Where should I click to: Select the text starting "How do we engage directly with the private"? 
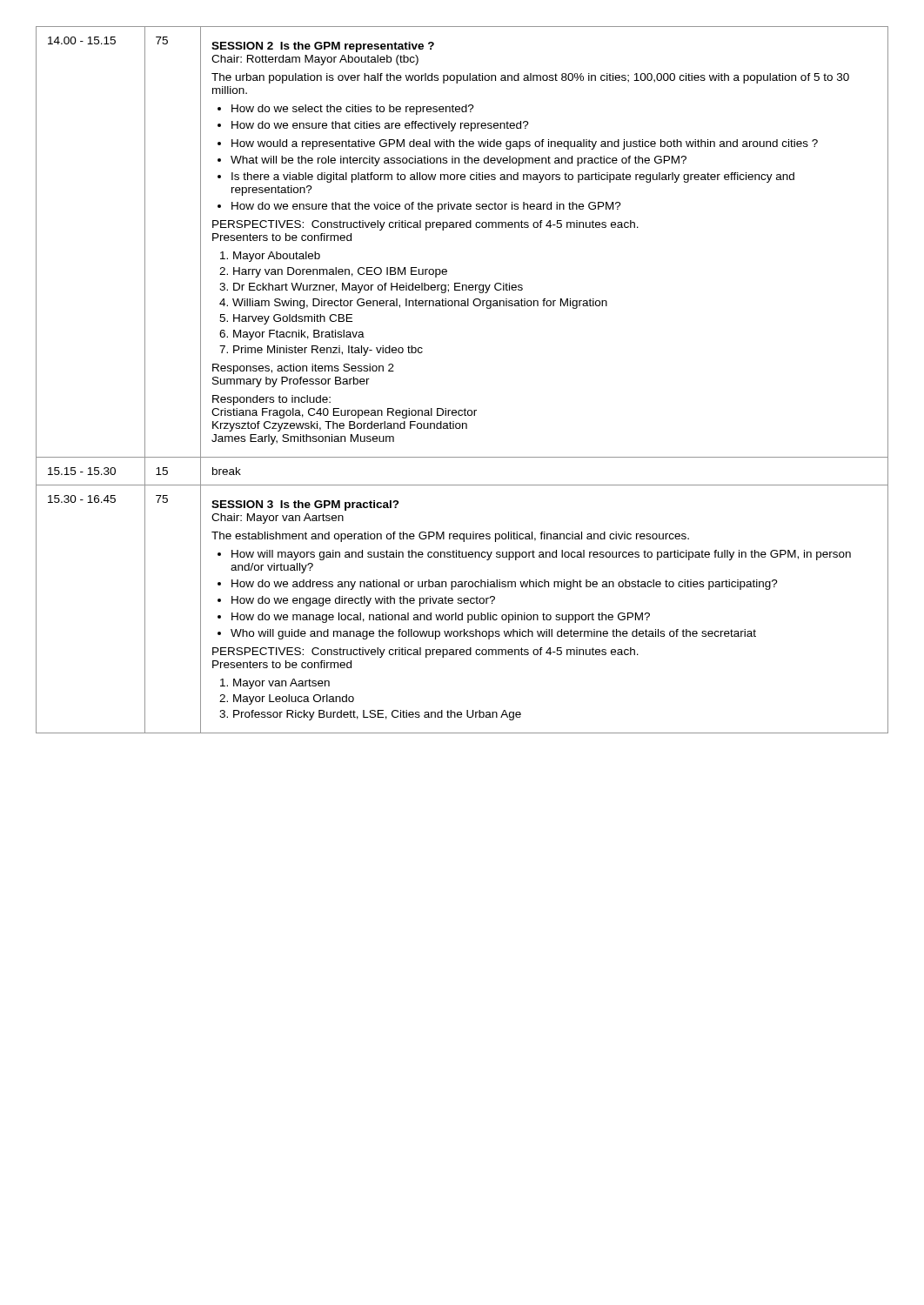click(x=363, y=600)
